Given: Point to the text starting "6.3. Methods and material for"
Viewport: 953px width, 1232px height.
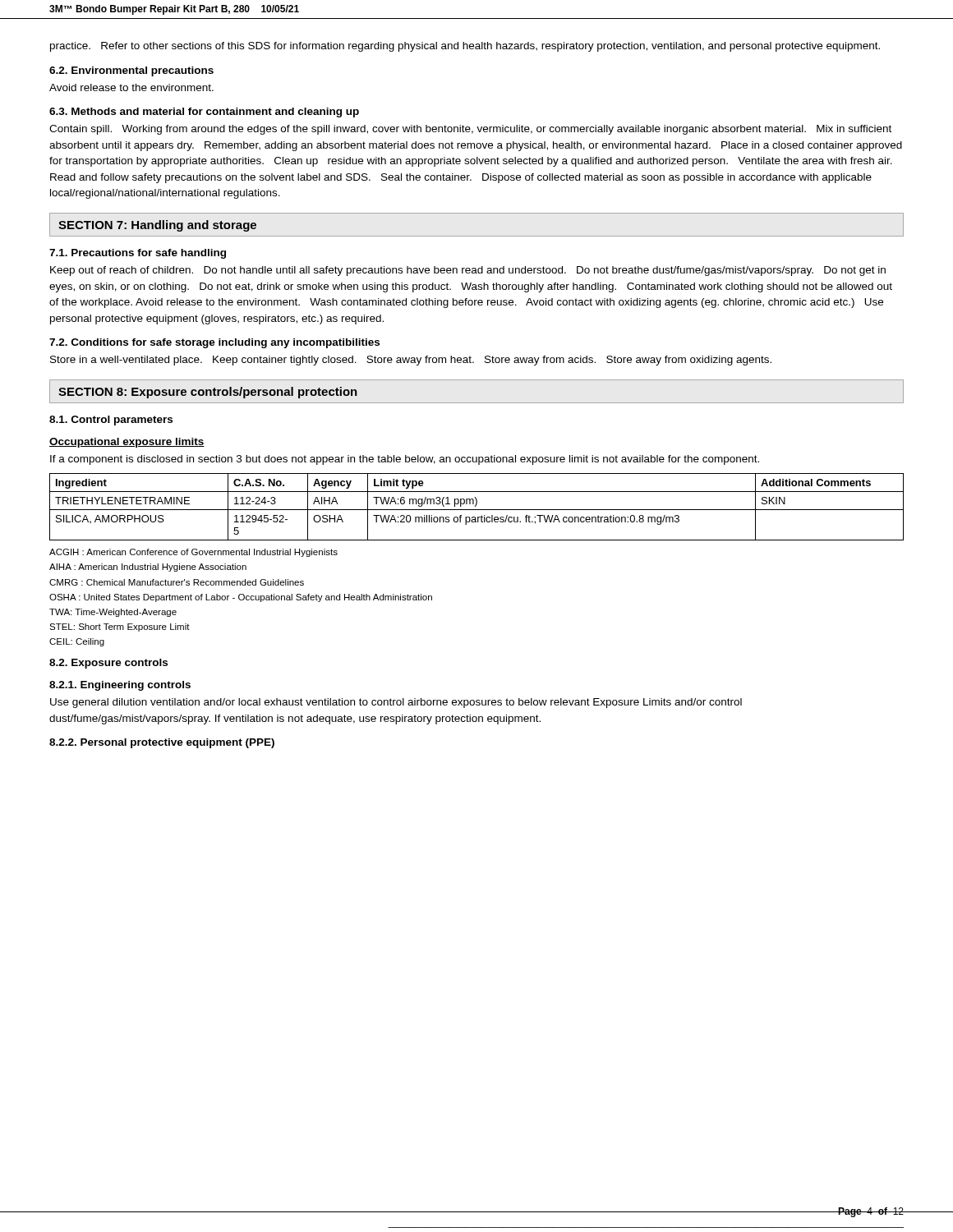Looking at the screenshot, I should coord(204,111).
